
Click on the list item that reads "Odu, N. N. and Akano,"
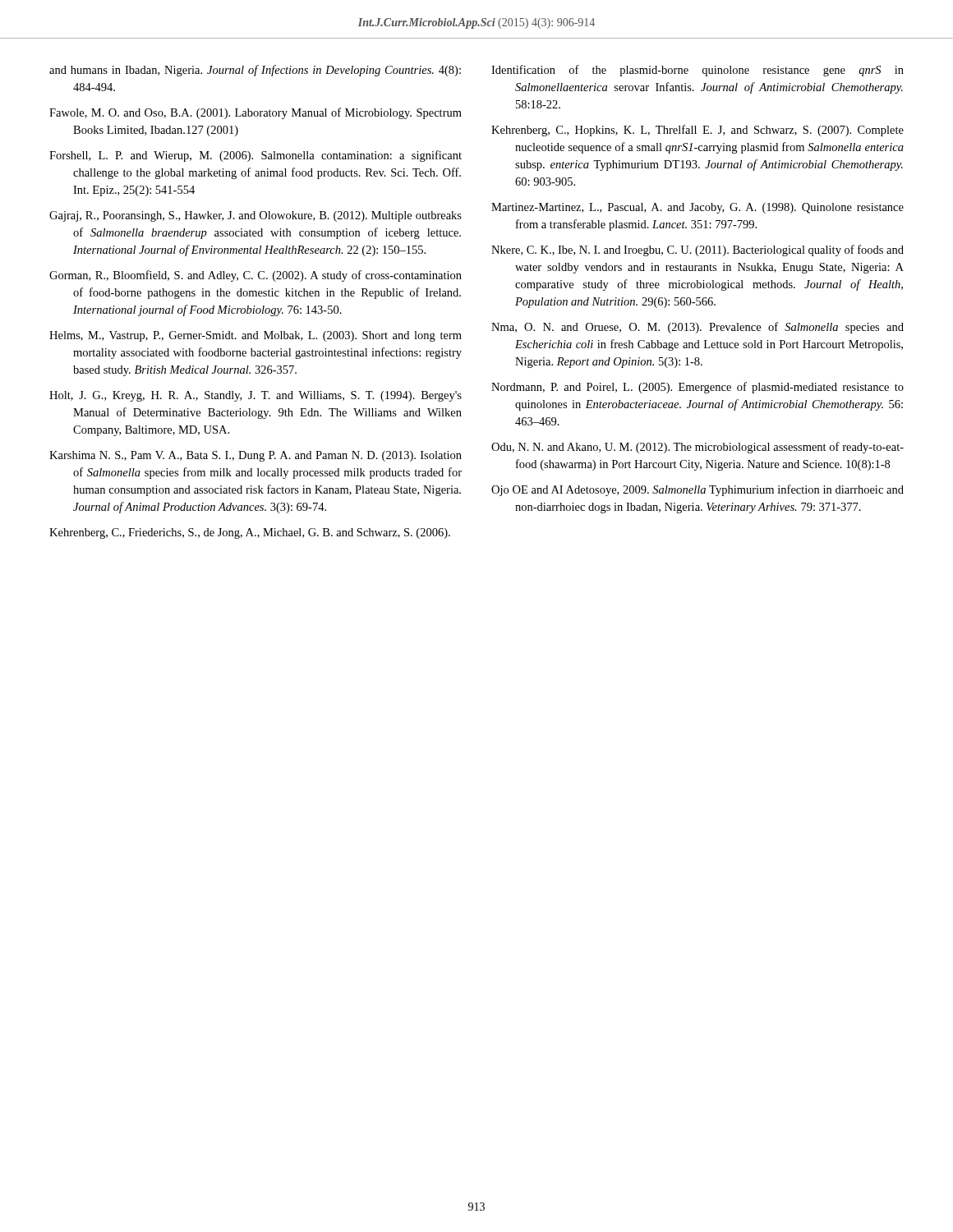pyautogui.click(x=698, y=456)
